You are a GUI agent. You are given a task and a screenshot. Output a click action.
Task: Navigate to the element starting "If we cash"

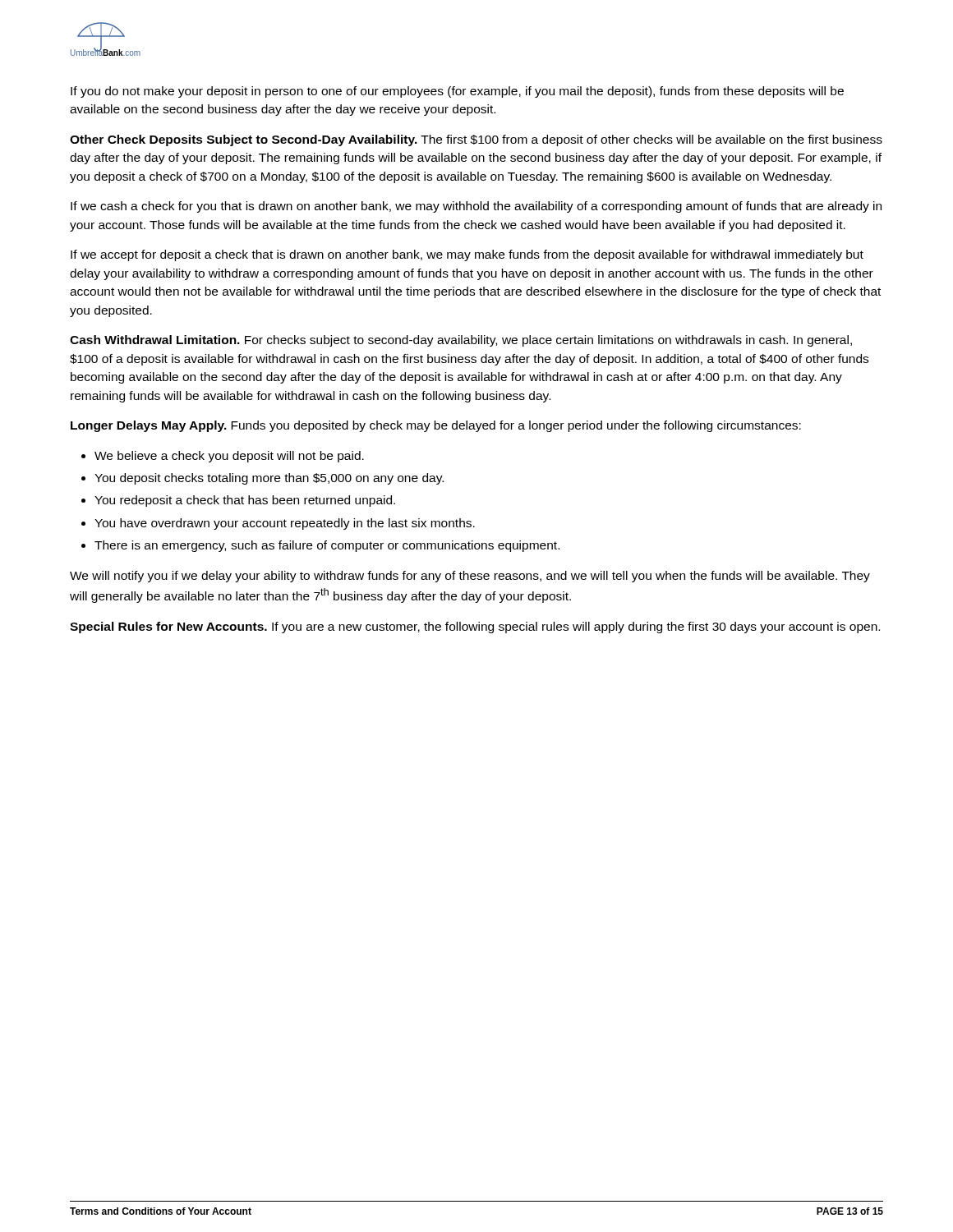[x=476, y=216]
